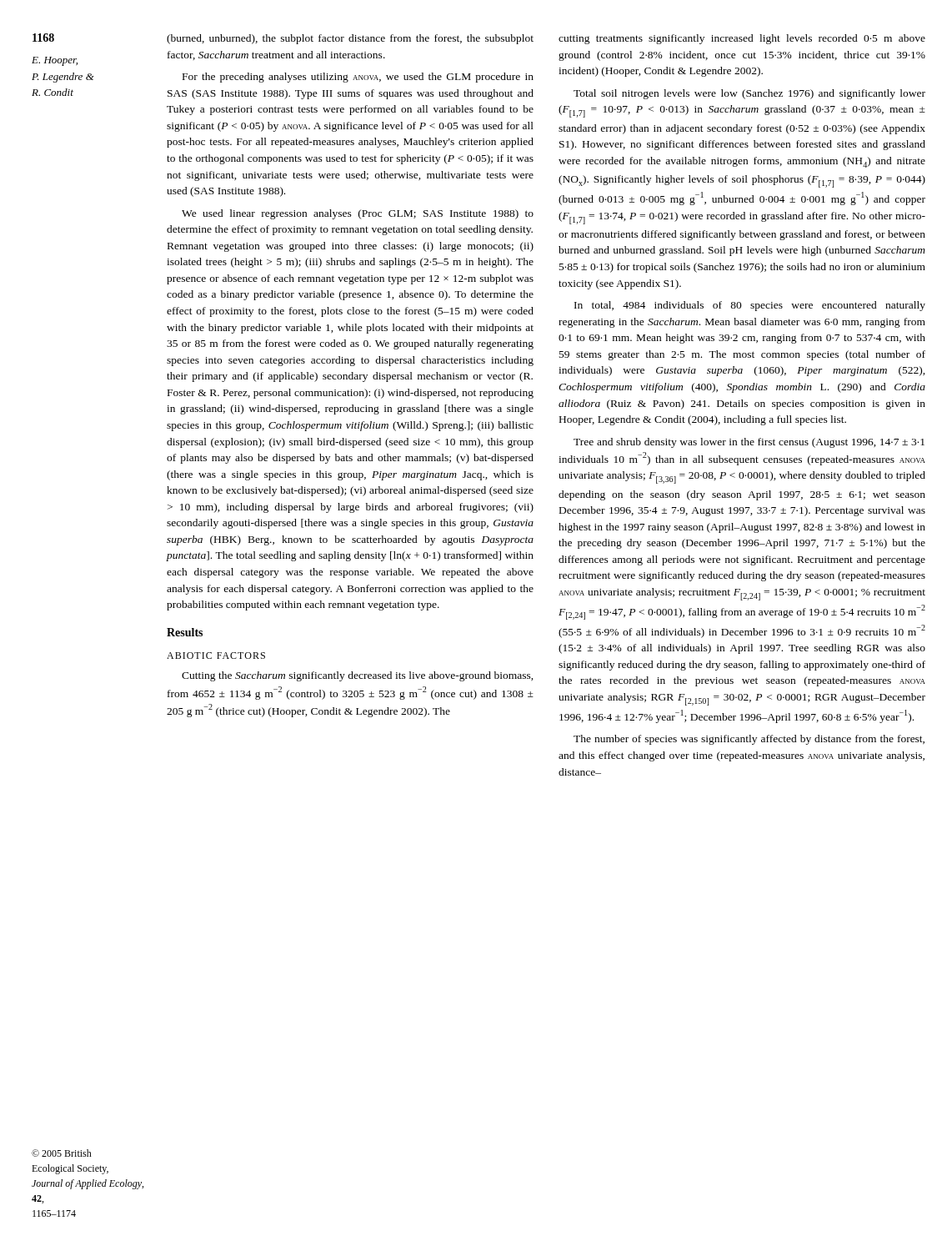The height and width of the screenshot is (1251, 952).
Task: Navigate to the region starting "ABIOTIC FACTORS"
Action: 217,656
